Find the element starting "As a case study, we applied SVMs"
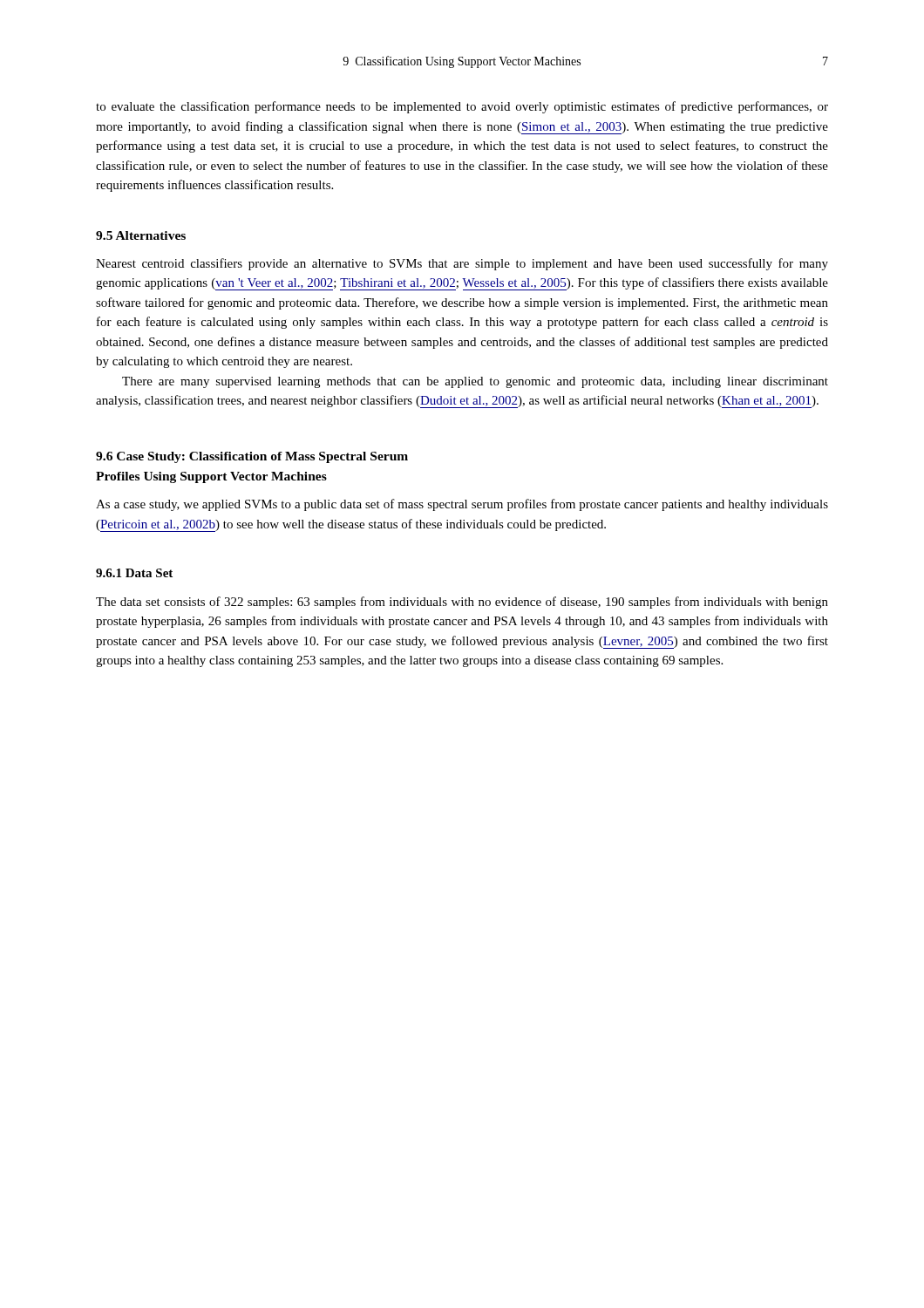Image resolution: width=924 pixels, height=1308 pixels. 462,514
